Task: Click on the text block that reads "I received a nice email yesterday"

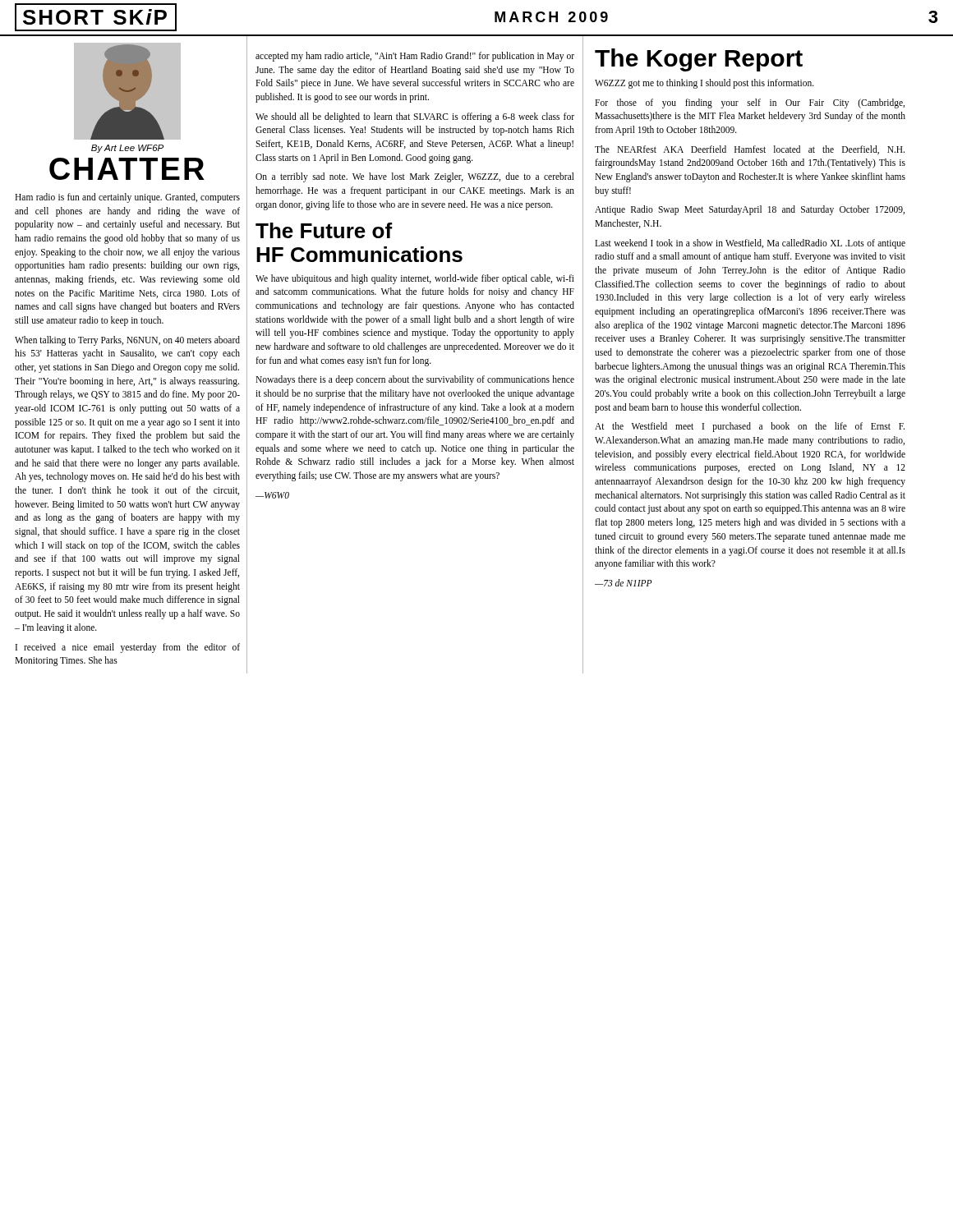Action: coord(127,654)
